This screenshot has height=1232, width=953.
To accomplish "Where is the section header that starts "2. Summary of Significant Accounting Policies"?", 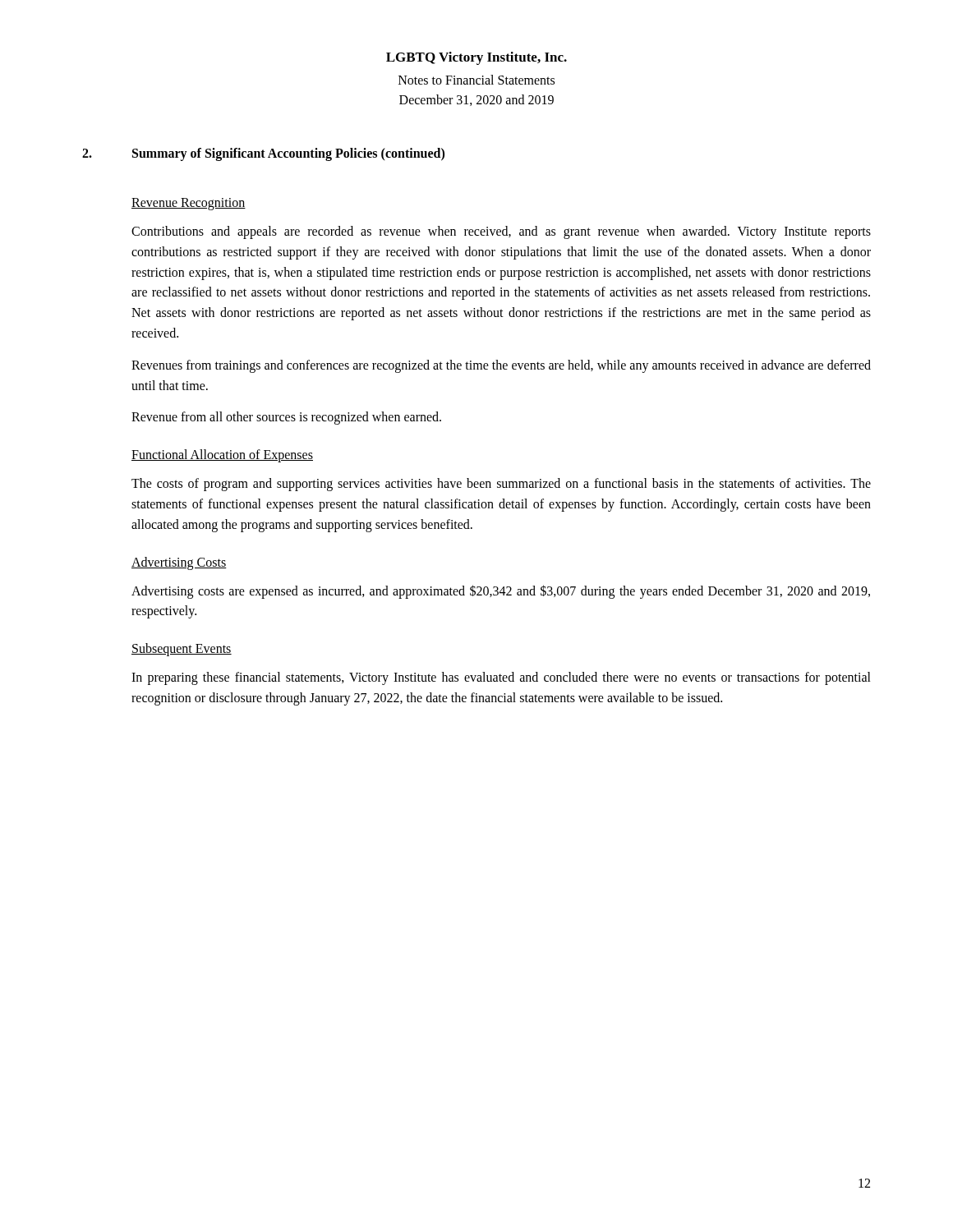I will click(264, 154).
